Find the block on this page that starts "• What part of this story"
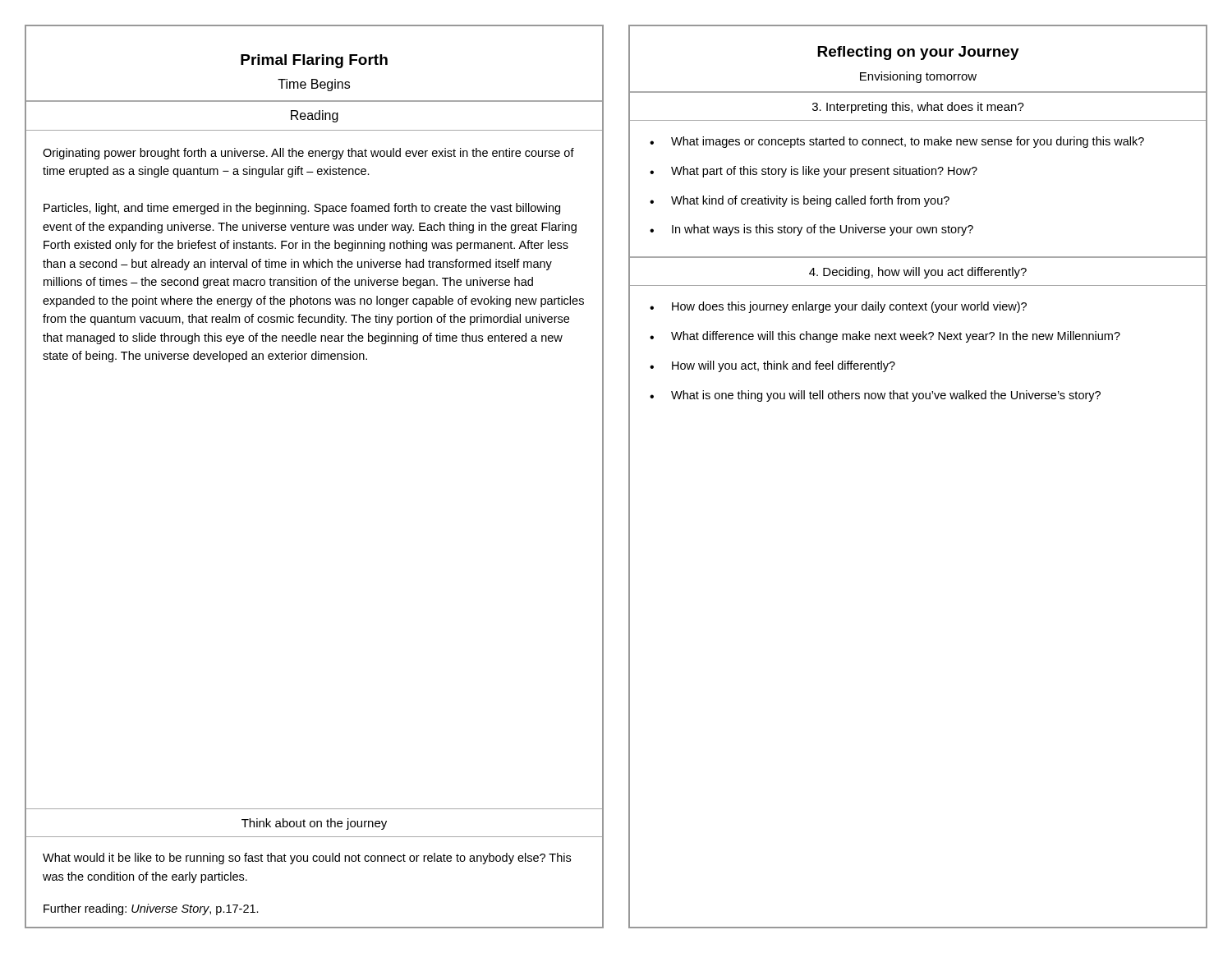 [x=814, y=172]
